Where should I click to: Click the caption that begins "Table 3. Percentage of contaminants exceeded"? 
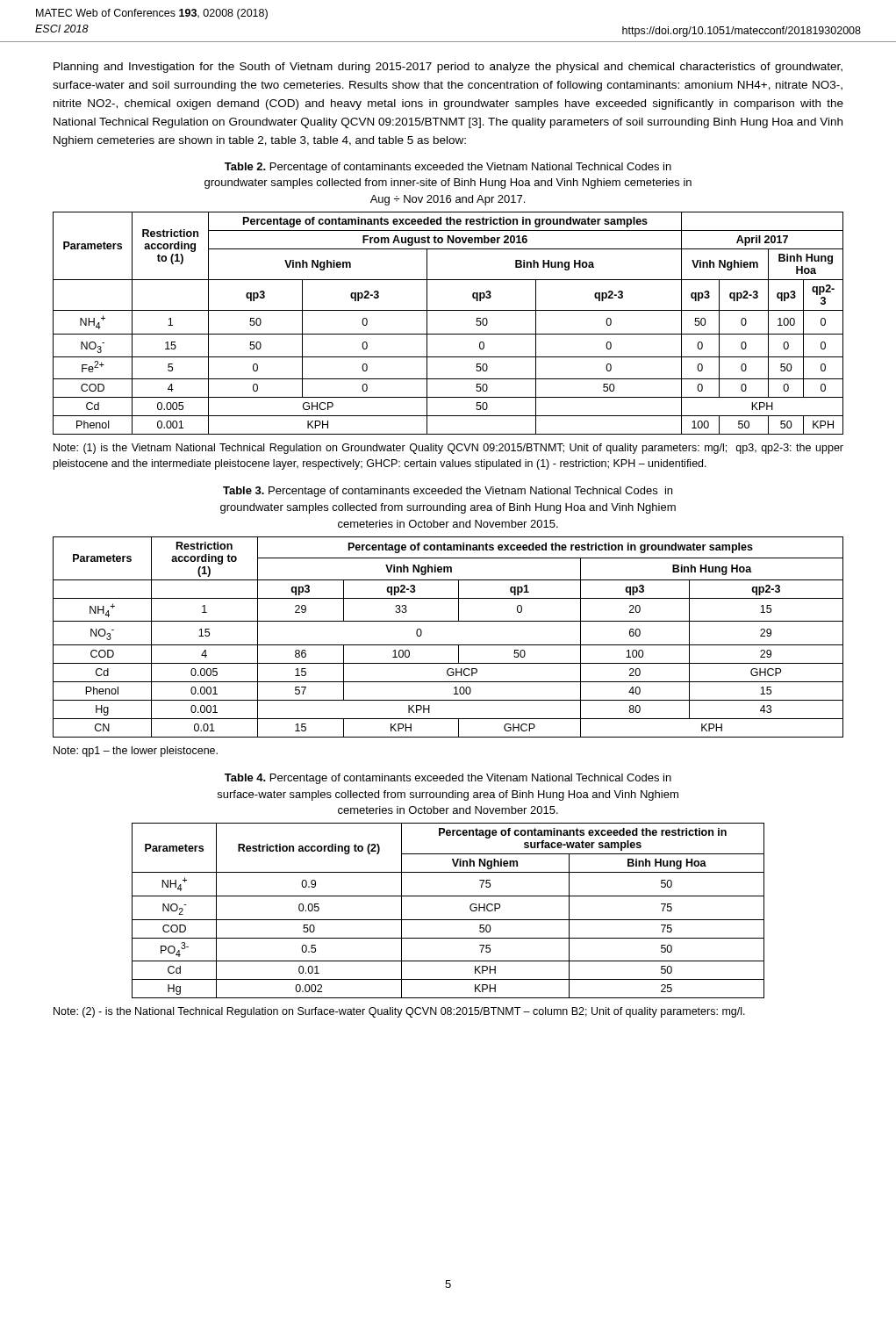pos(448,507)
